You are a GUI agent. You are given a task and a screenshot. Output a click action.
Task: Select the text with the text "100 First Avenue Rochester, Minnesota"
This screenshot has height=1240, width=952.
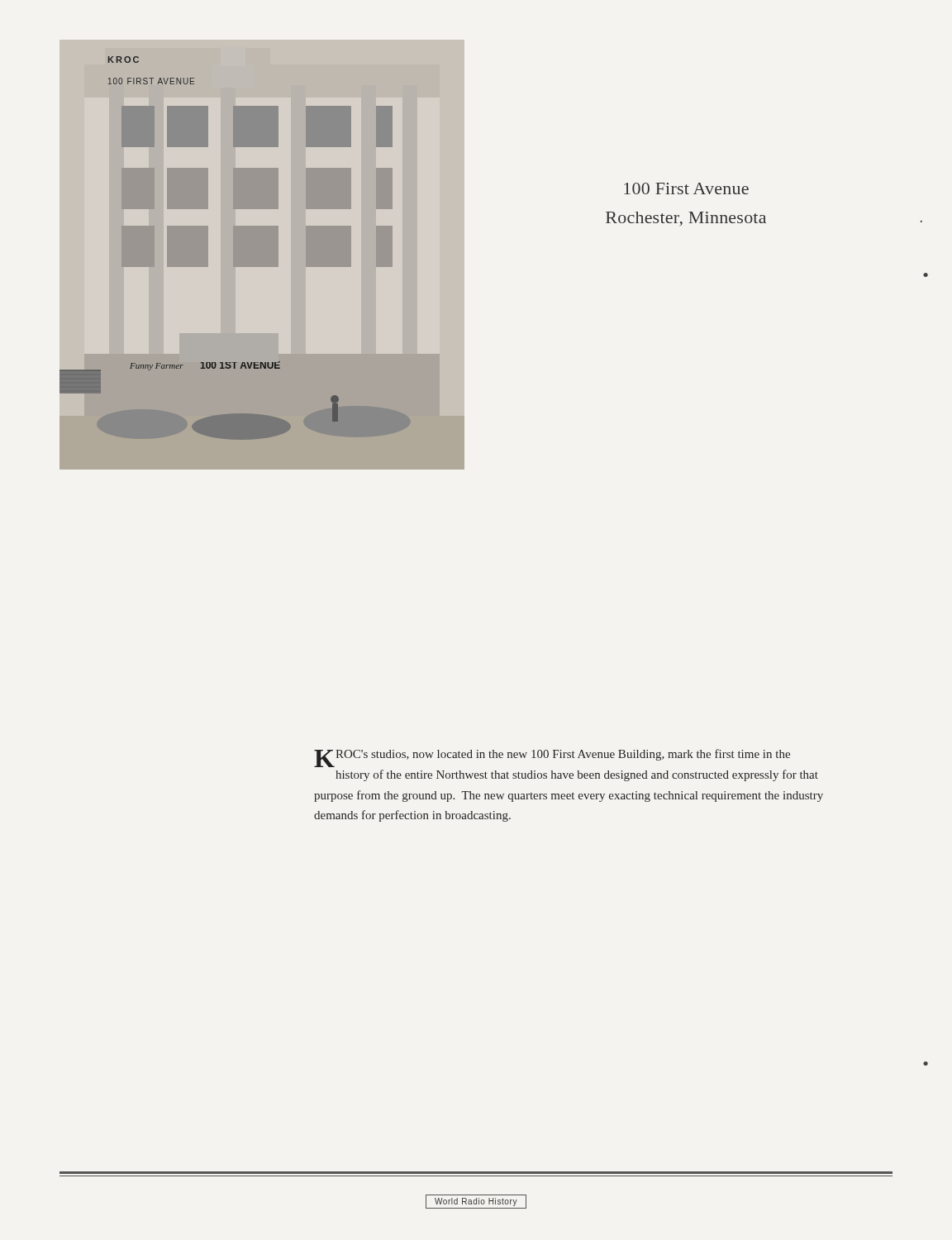coord(686,203)
